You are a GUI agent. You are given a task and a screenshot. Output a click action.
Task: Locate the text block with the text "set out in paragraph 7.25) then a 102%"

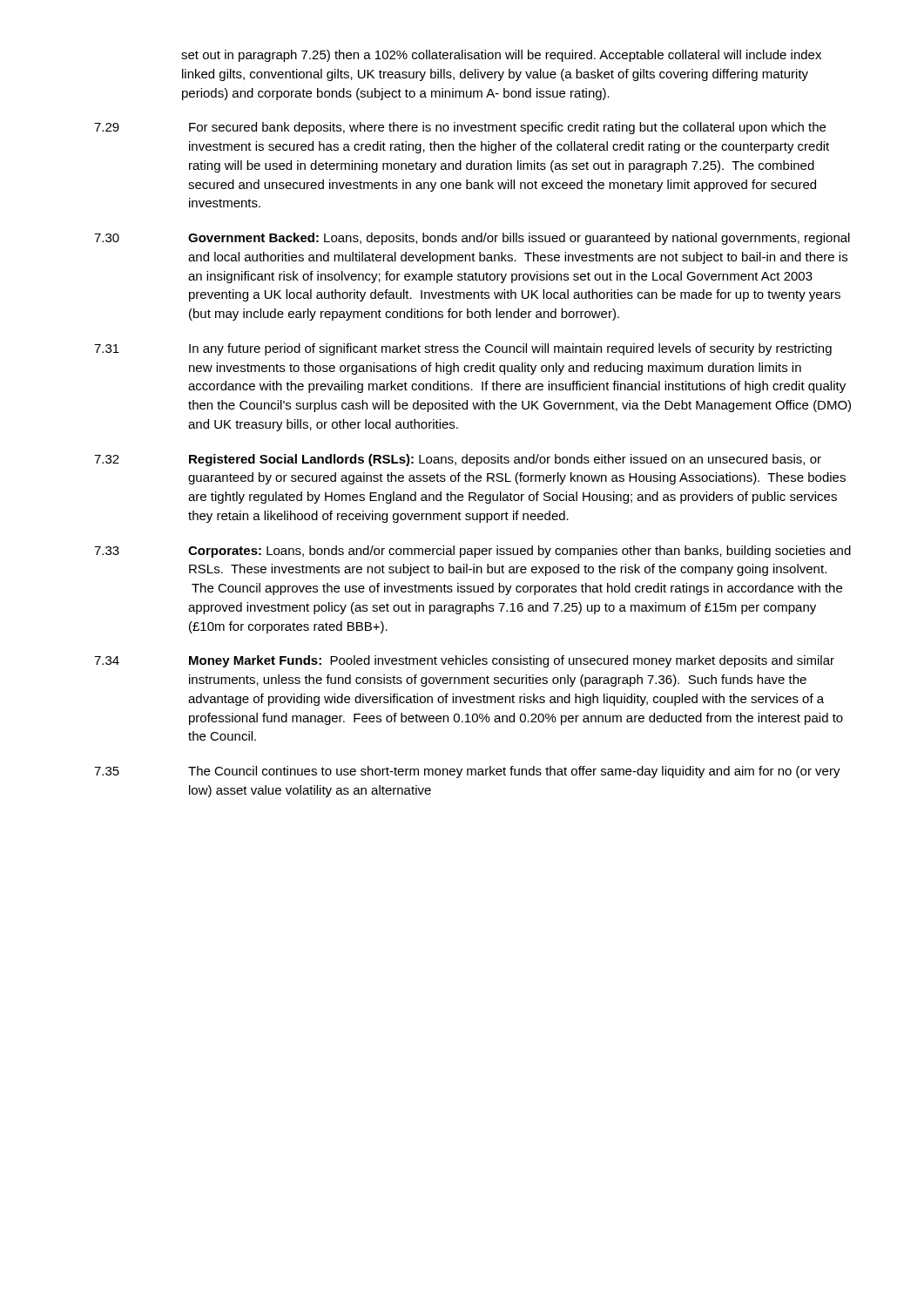point(501,73)
